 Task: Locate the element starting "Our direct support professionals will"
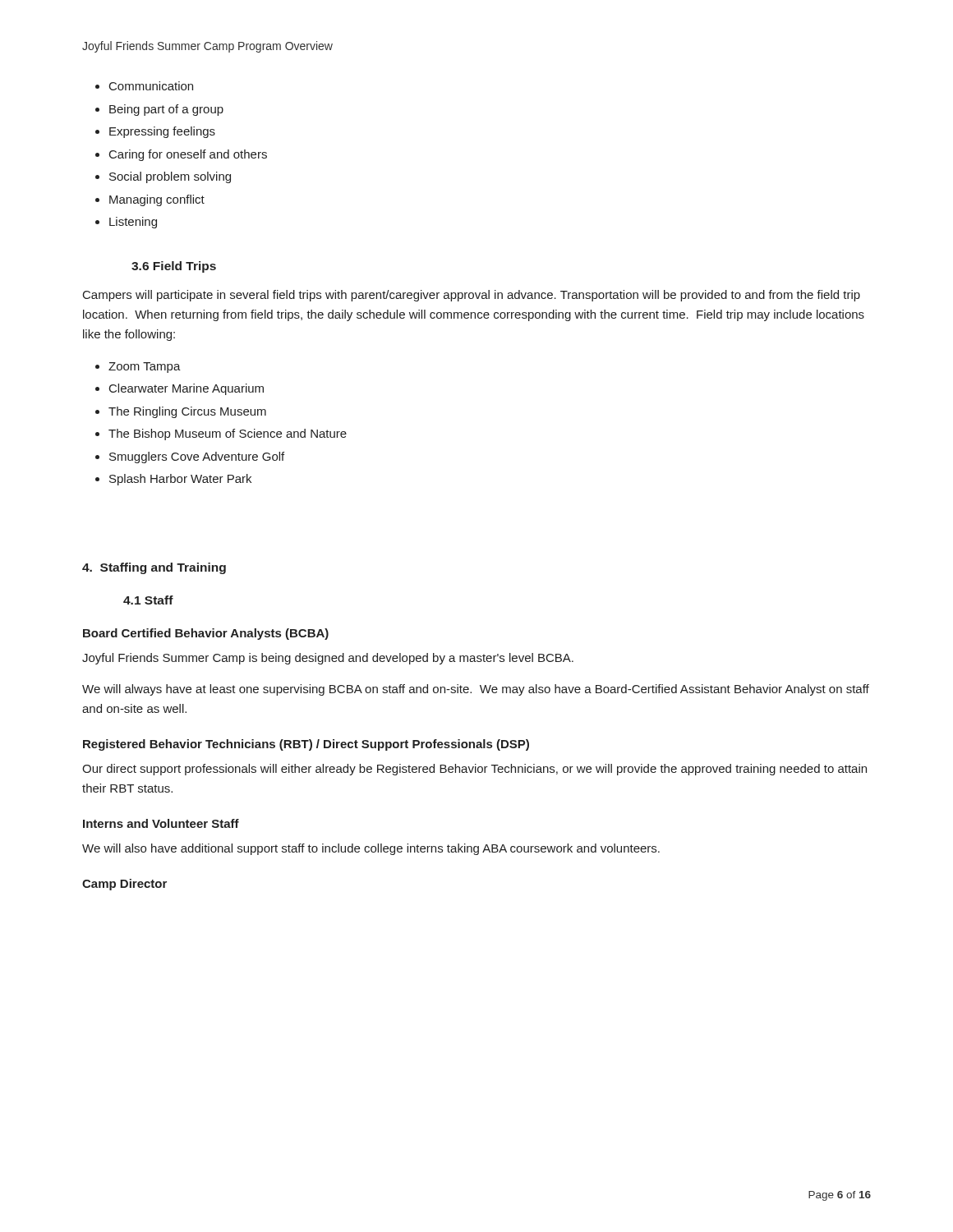click(x=475, y=778)
